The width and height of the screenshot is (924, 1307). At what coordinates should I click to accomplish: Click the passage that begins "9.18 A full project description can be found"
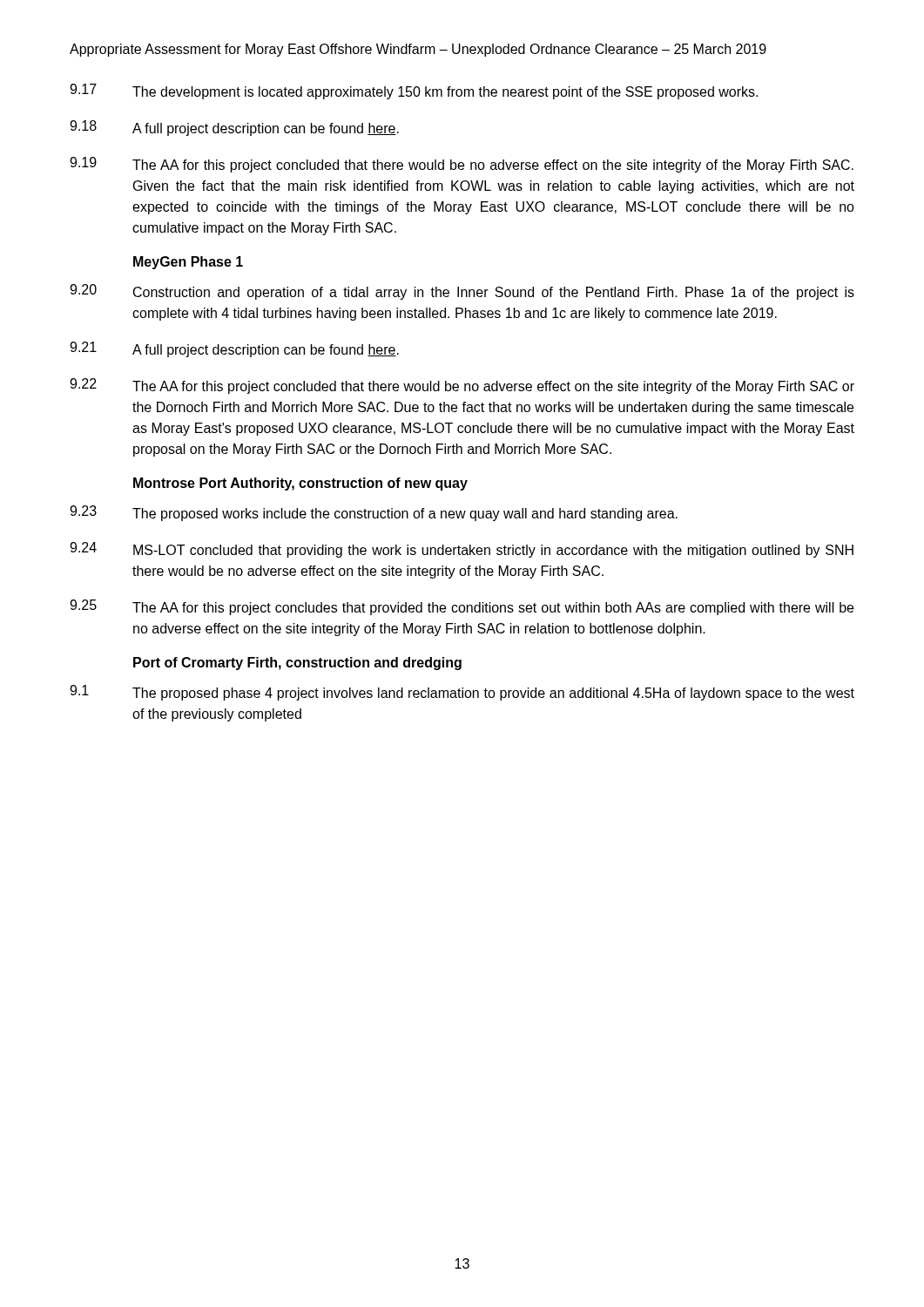234,128
